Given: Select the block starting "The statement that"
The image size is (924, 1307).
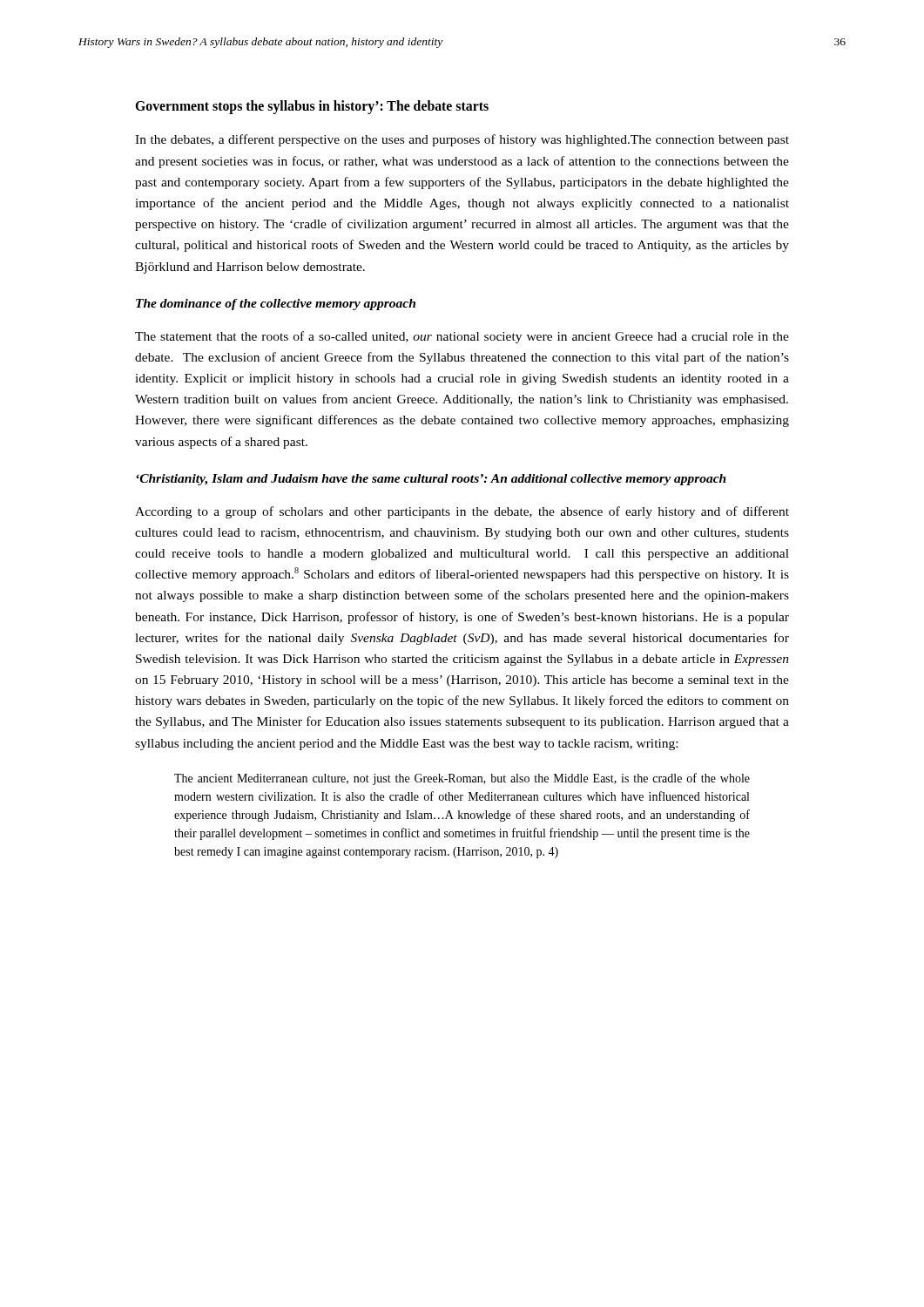Looking at the screenshot, I should click(x=462, y=388).
